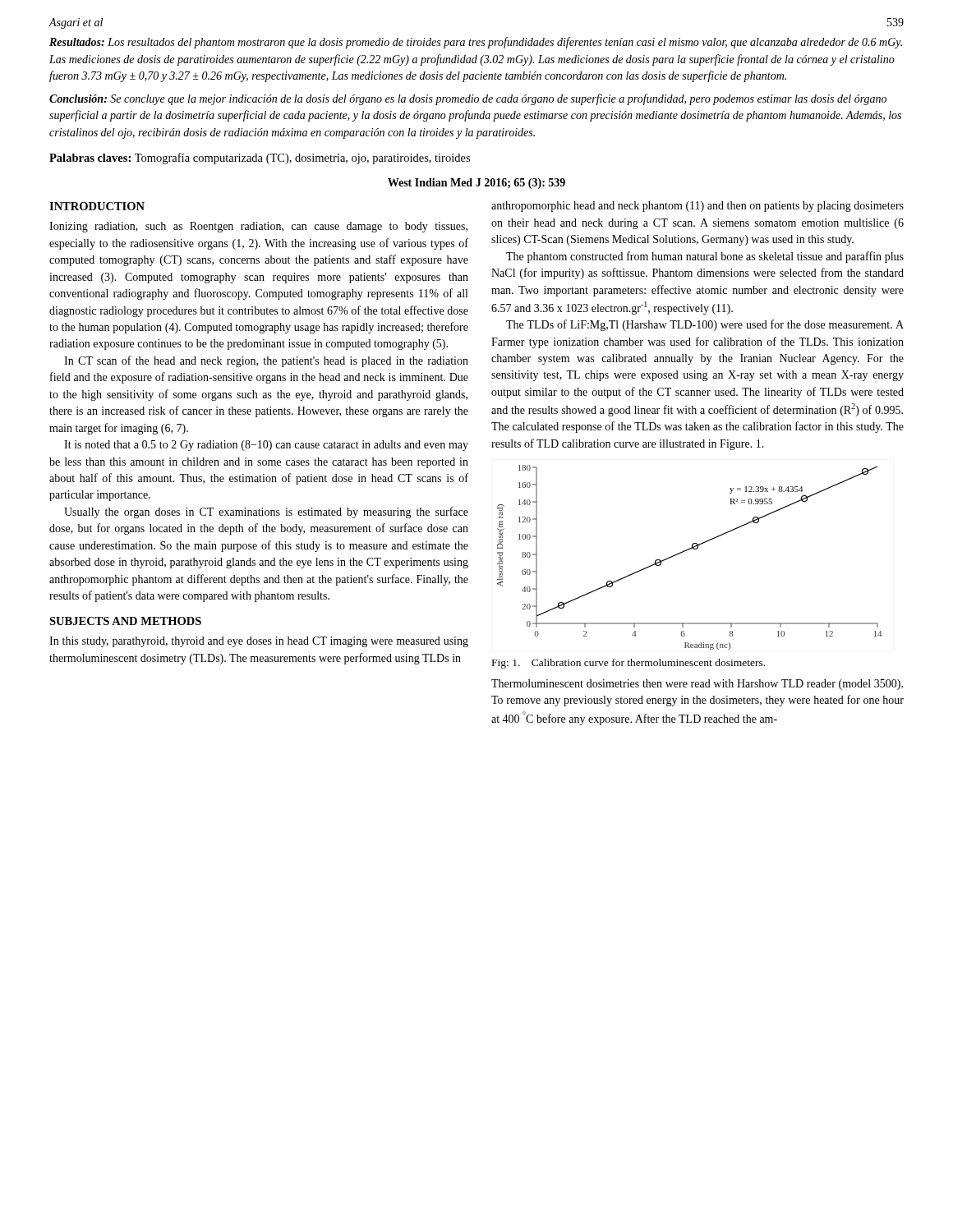
Task: Navigate to the element starting "SUBJECTS AND METHODS"
Action: pyautogui.click(x=125, y=621)
